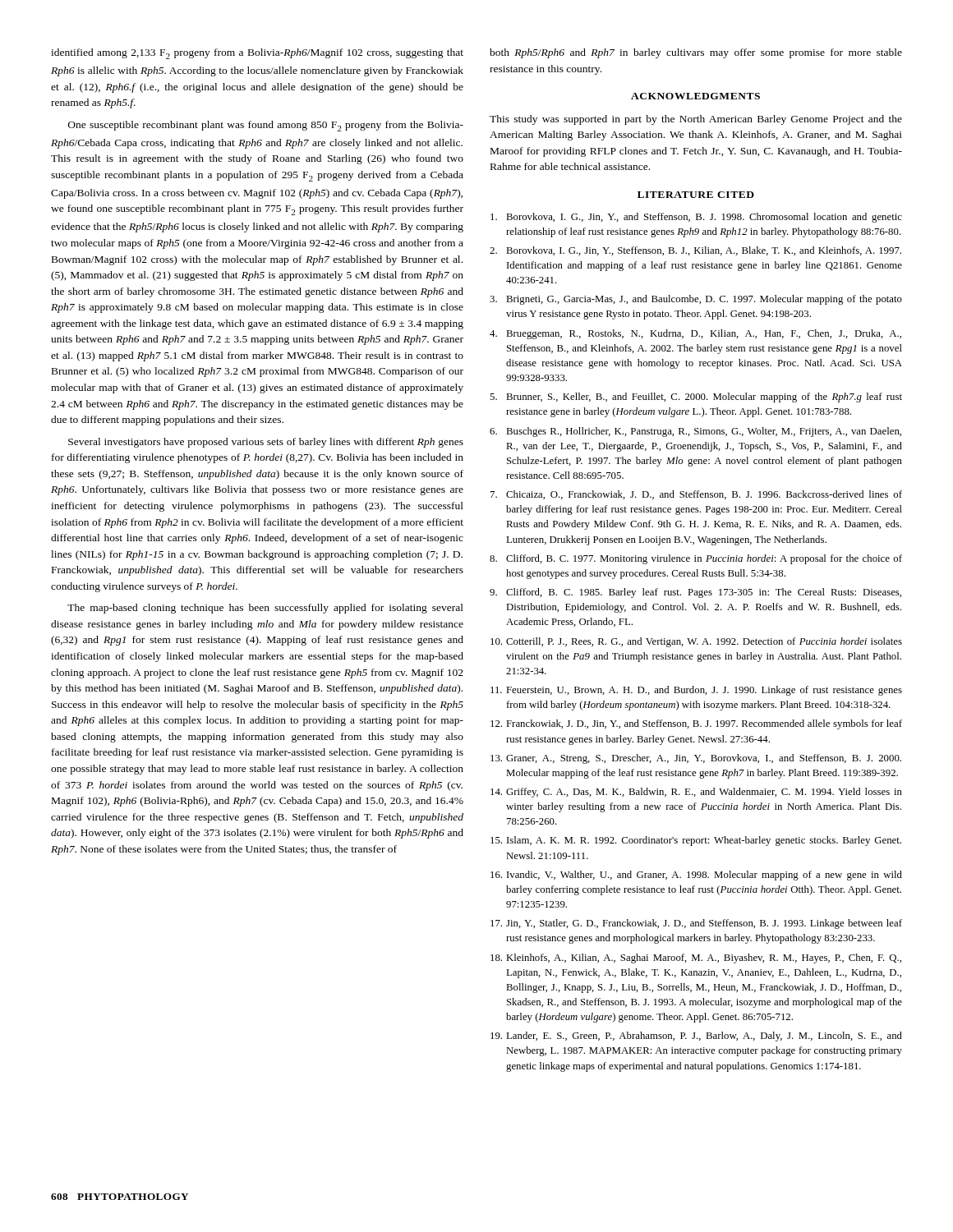Locate the block starting "3. Brigneti, G., Garcia-Mas,"

pyautogui.click(x=696, y=307)
